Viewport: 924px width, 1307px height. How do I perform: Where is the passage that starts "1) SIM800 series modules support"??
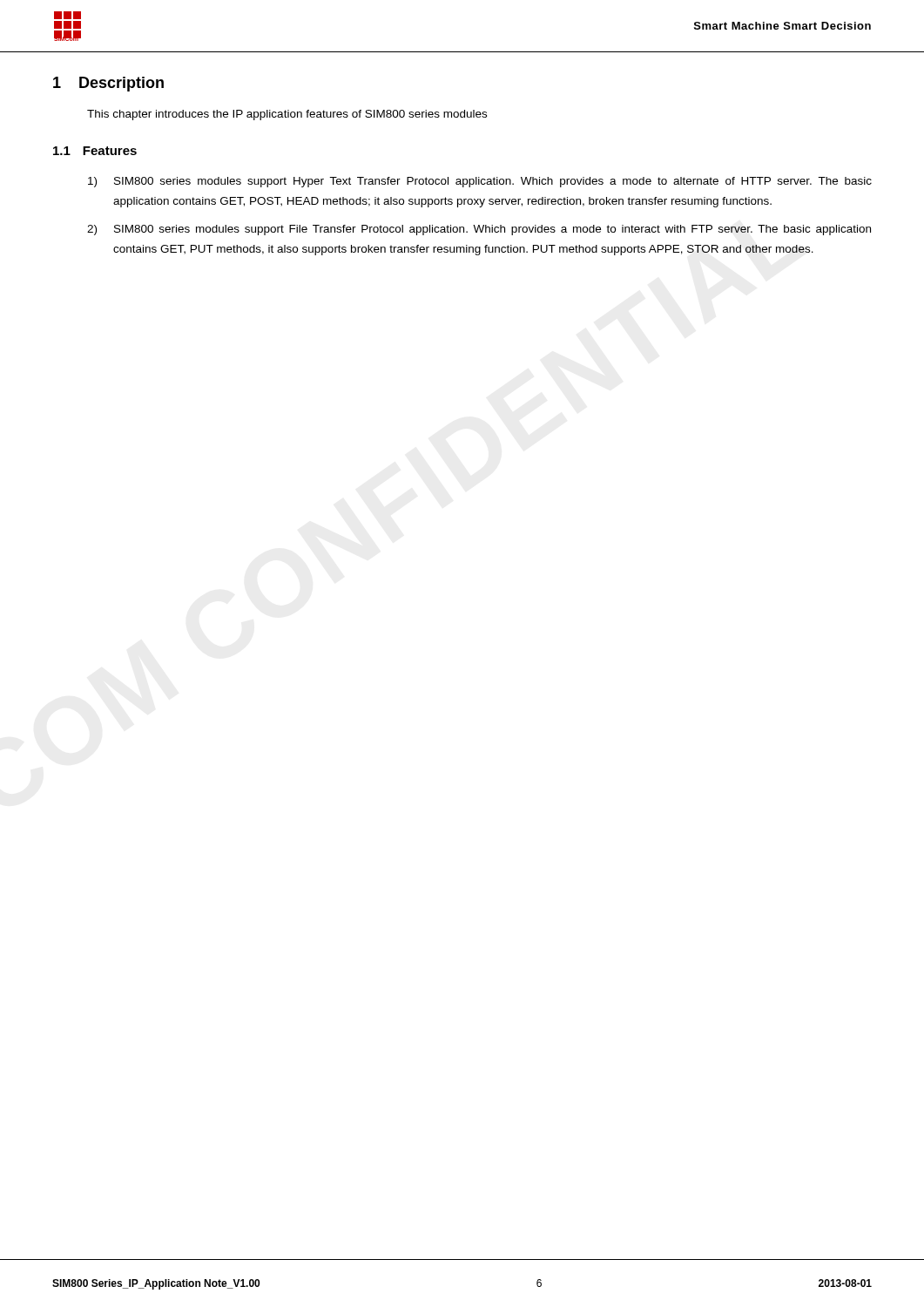point(479,191)
